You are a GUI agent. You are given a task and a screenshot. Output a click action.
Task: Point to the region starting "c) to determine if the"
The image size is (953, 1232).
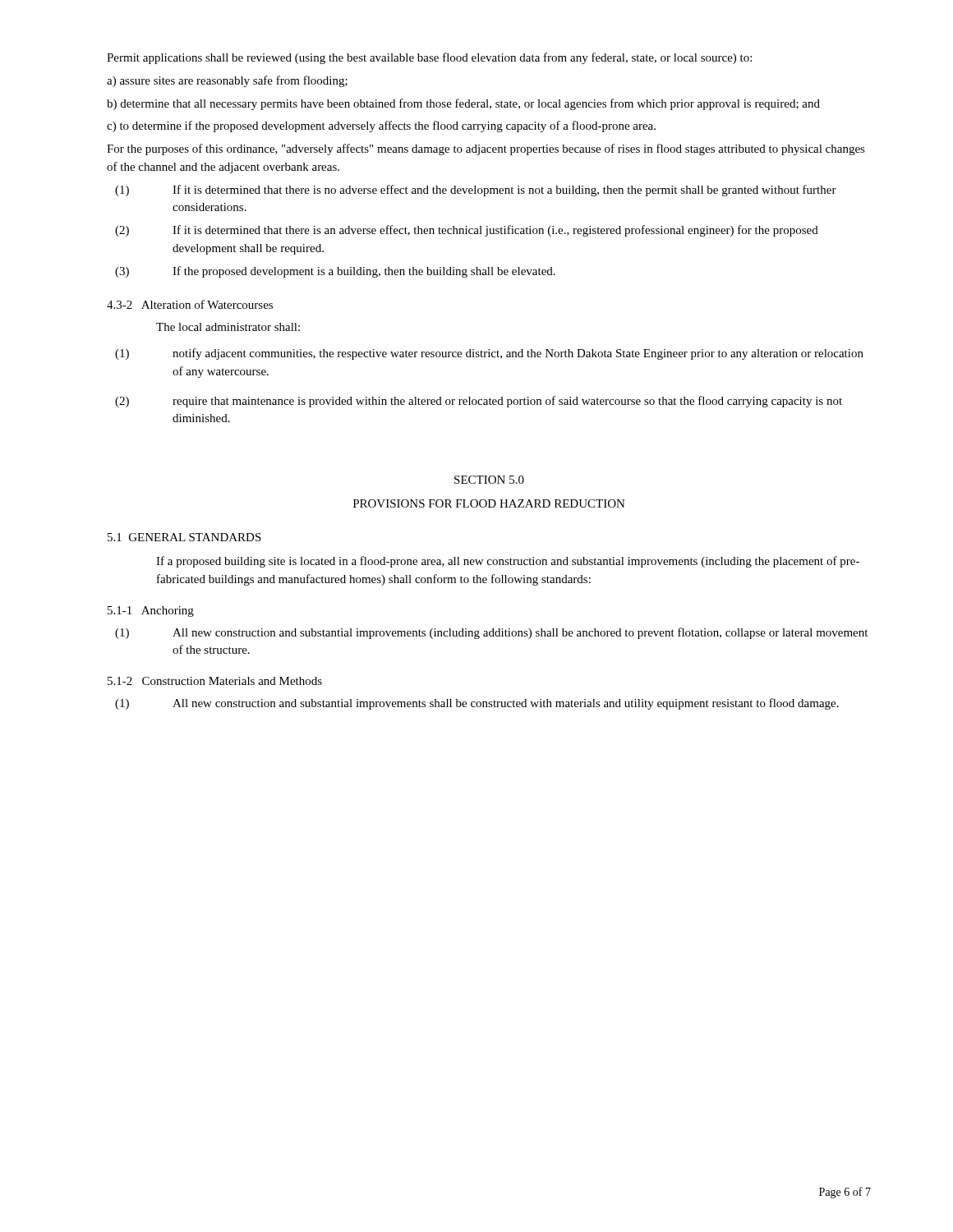coord(382,126)
